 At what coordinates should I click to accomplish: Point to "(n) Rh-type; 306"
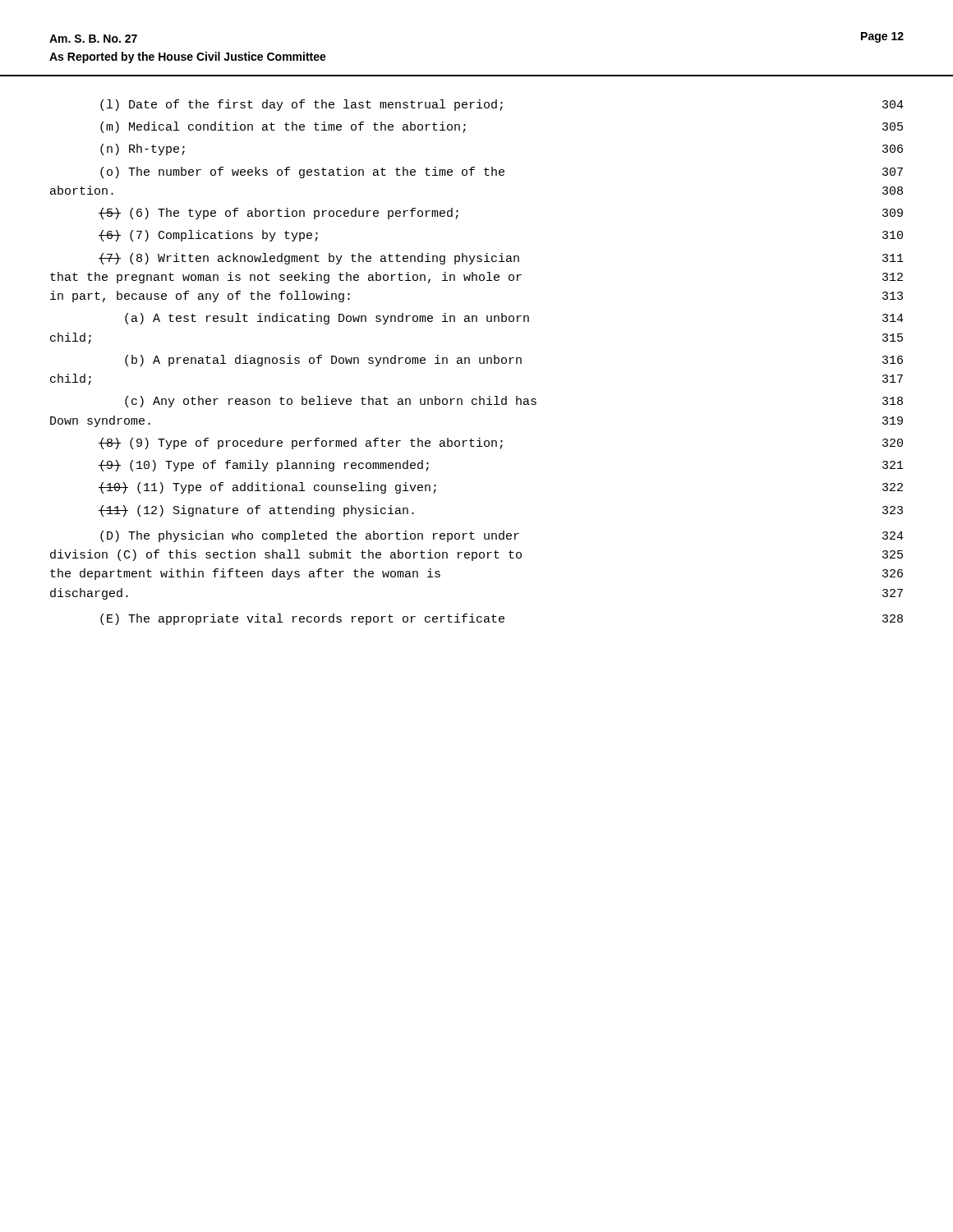point(138,149)
